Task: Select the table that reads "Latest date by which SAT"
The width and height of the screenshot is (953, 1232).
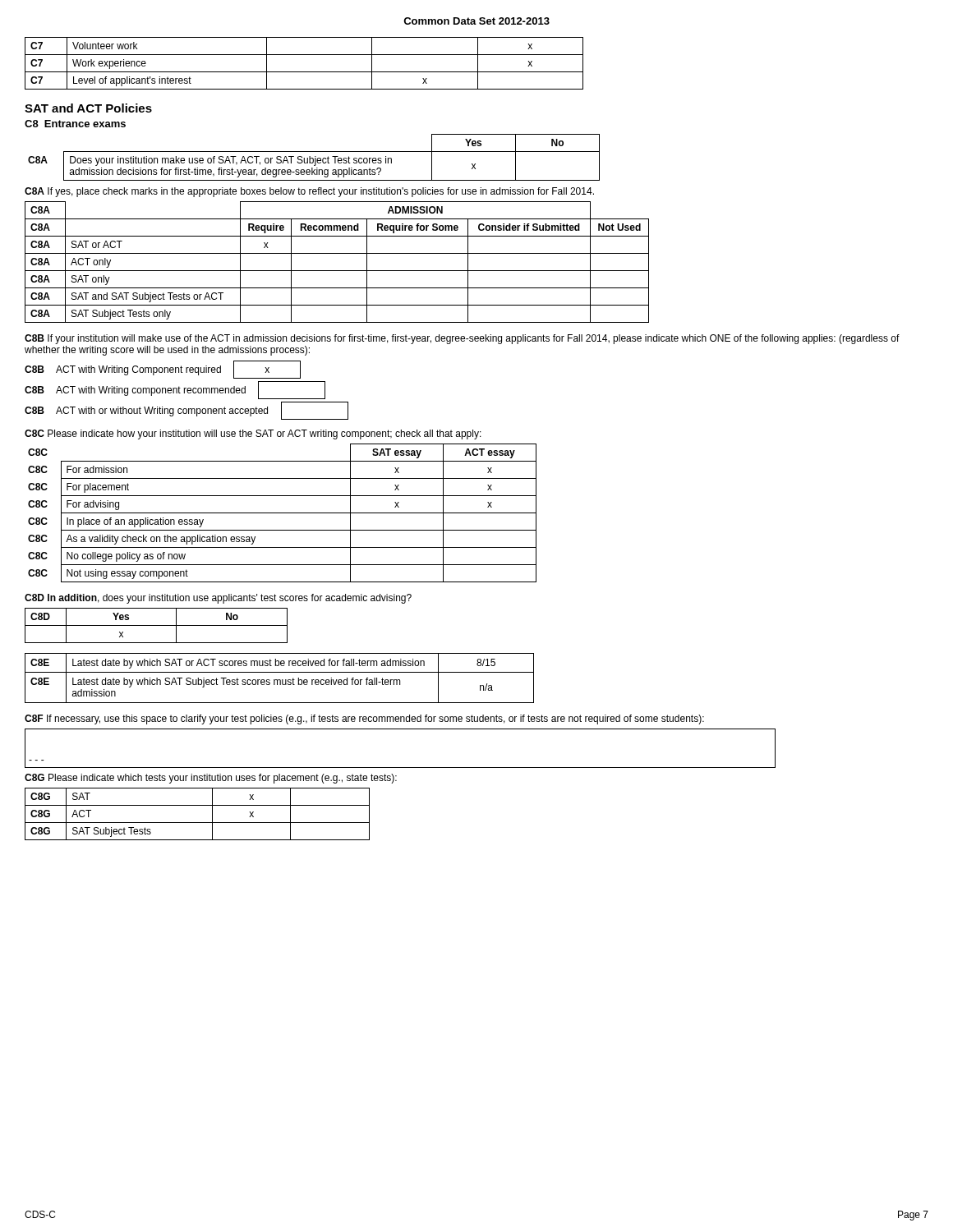Action: [x=476, y=678]
